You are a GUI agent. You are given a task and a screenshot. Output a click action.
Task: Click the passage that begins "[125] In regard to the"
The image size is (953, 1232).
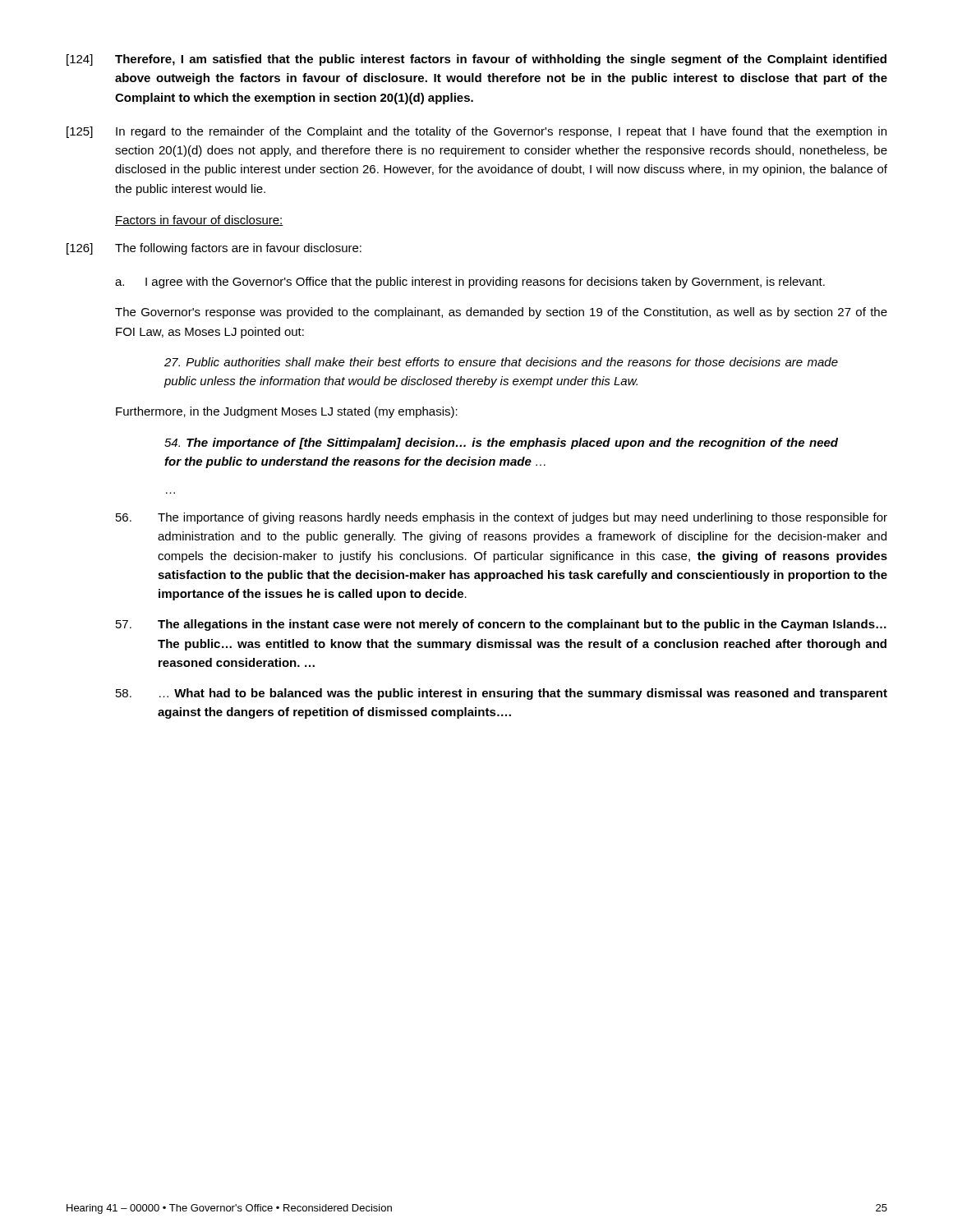tap(476, 160)
